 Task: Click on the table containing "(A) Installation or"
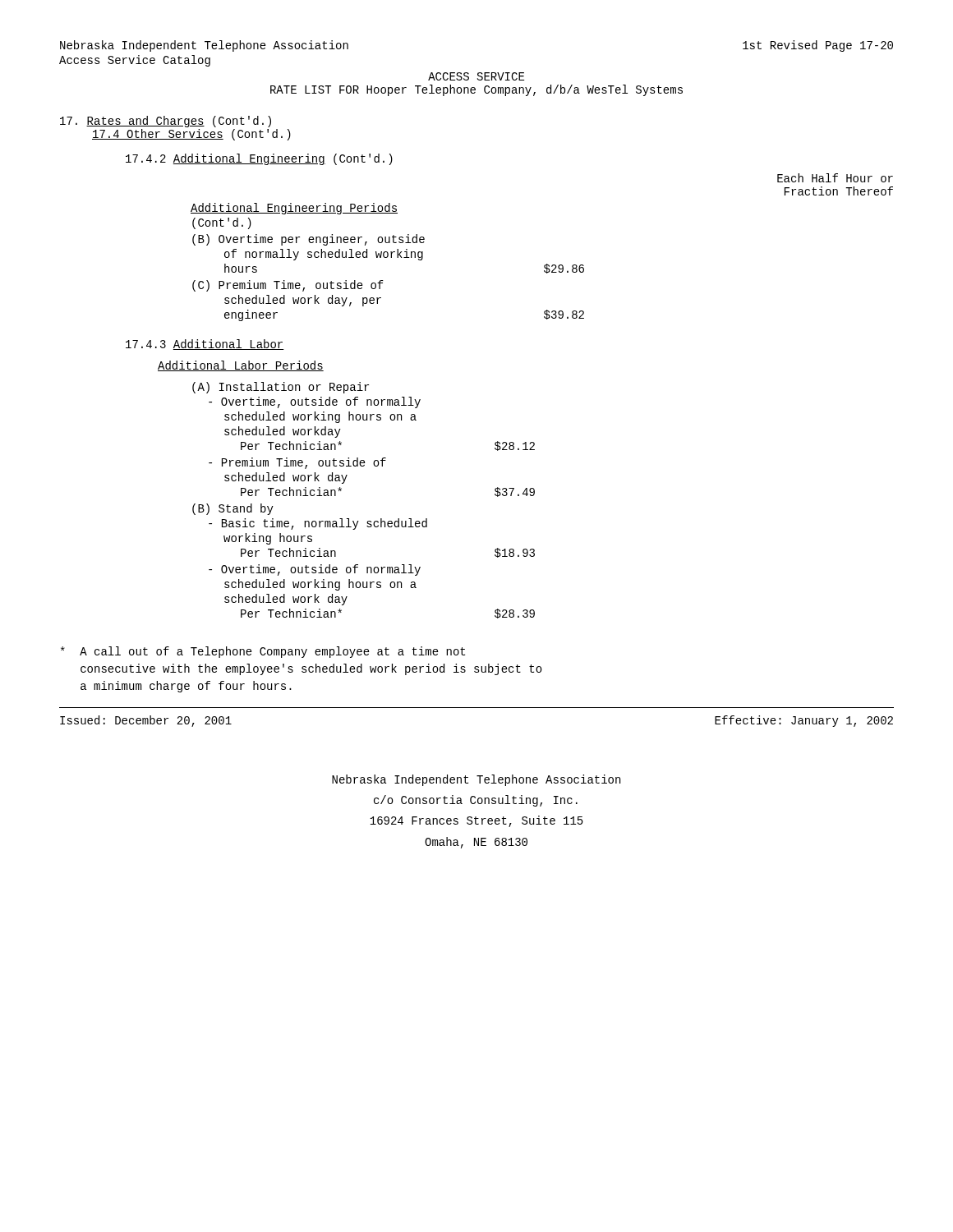tap(542, 501)
